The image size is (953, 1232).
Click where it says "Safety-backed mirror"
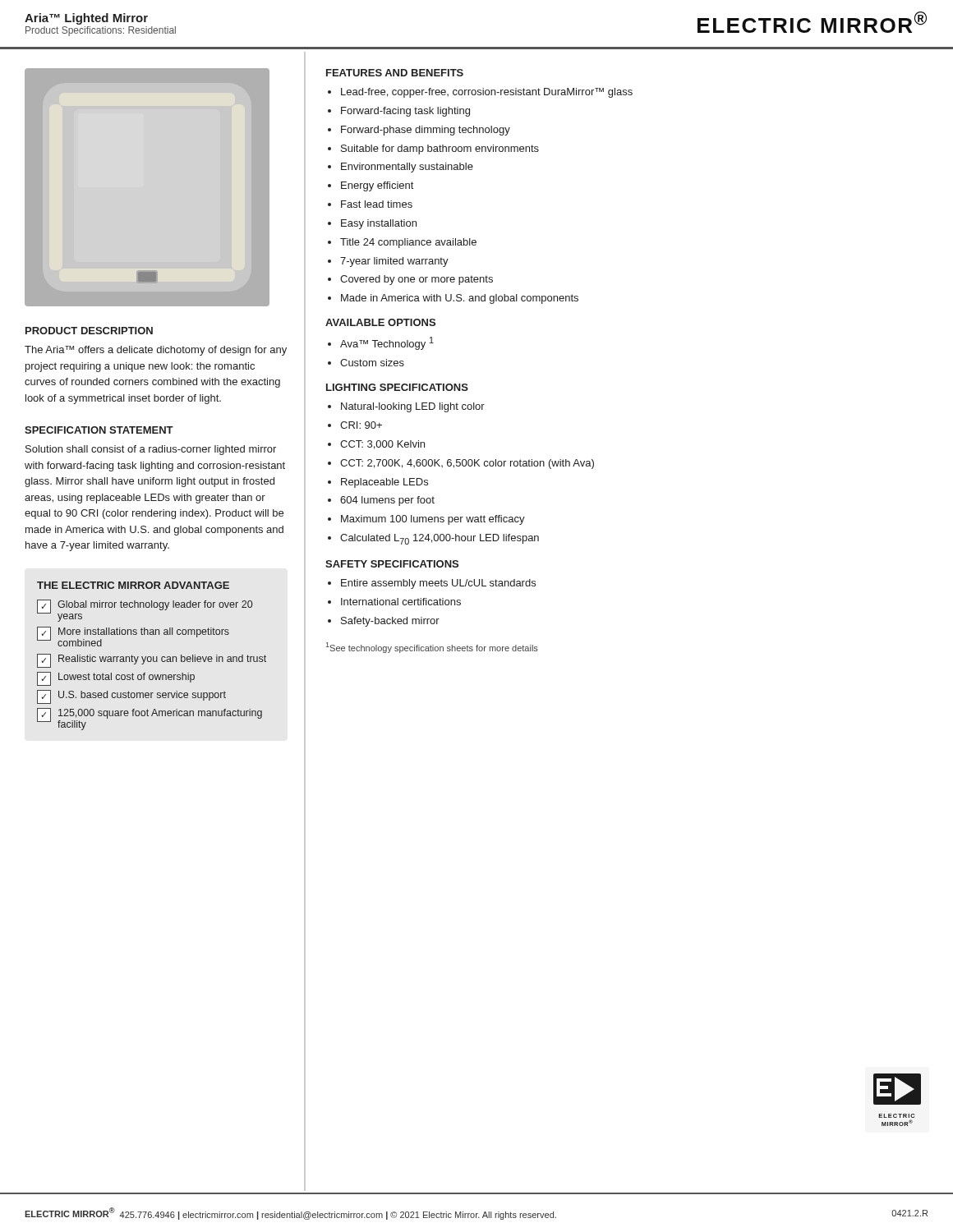(390, 621)
